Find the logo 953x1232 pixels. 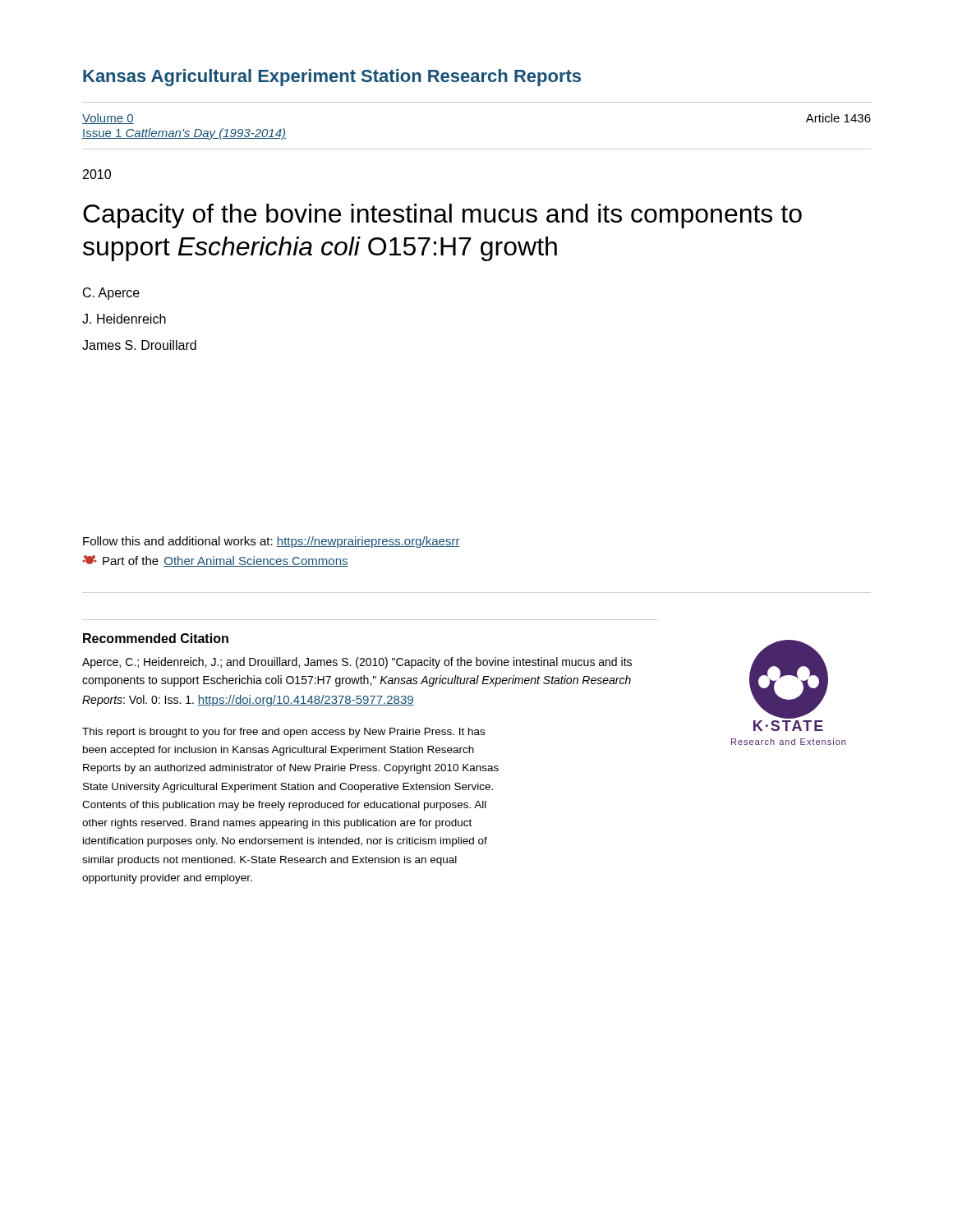coord(789,685)
